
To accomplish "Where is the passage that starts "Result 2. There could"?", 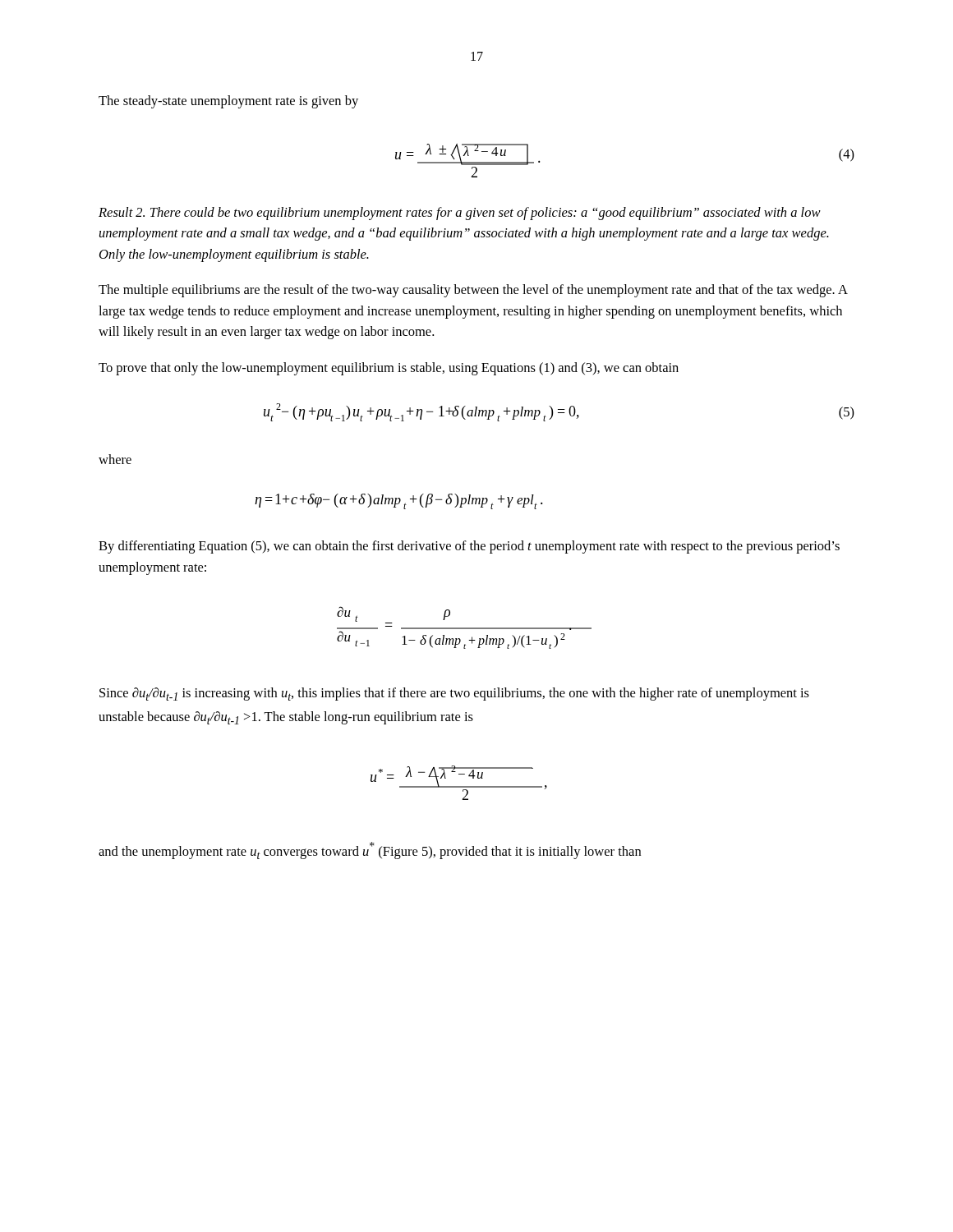I will (x=464, y=233).
